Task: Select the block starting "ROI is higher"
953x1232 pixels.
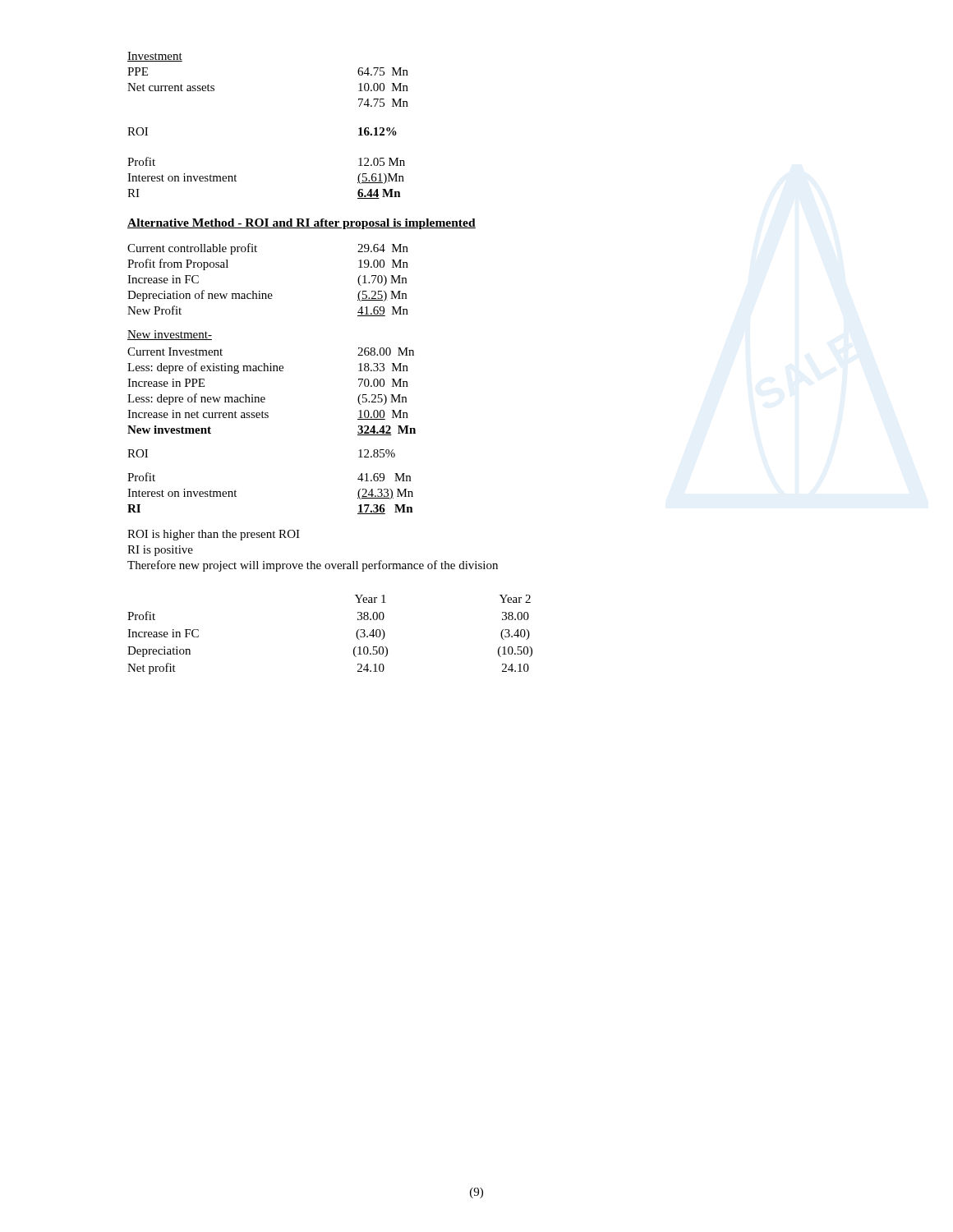Action: click(214, 534)
